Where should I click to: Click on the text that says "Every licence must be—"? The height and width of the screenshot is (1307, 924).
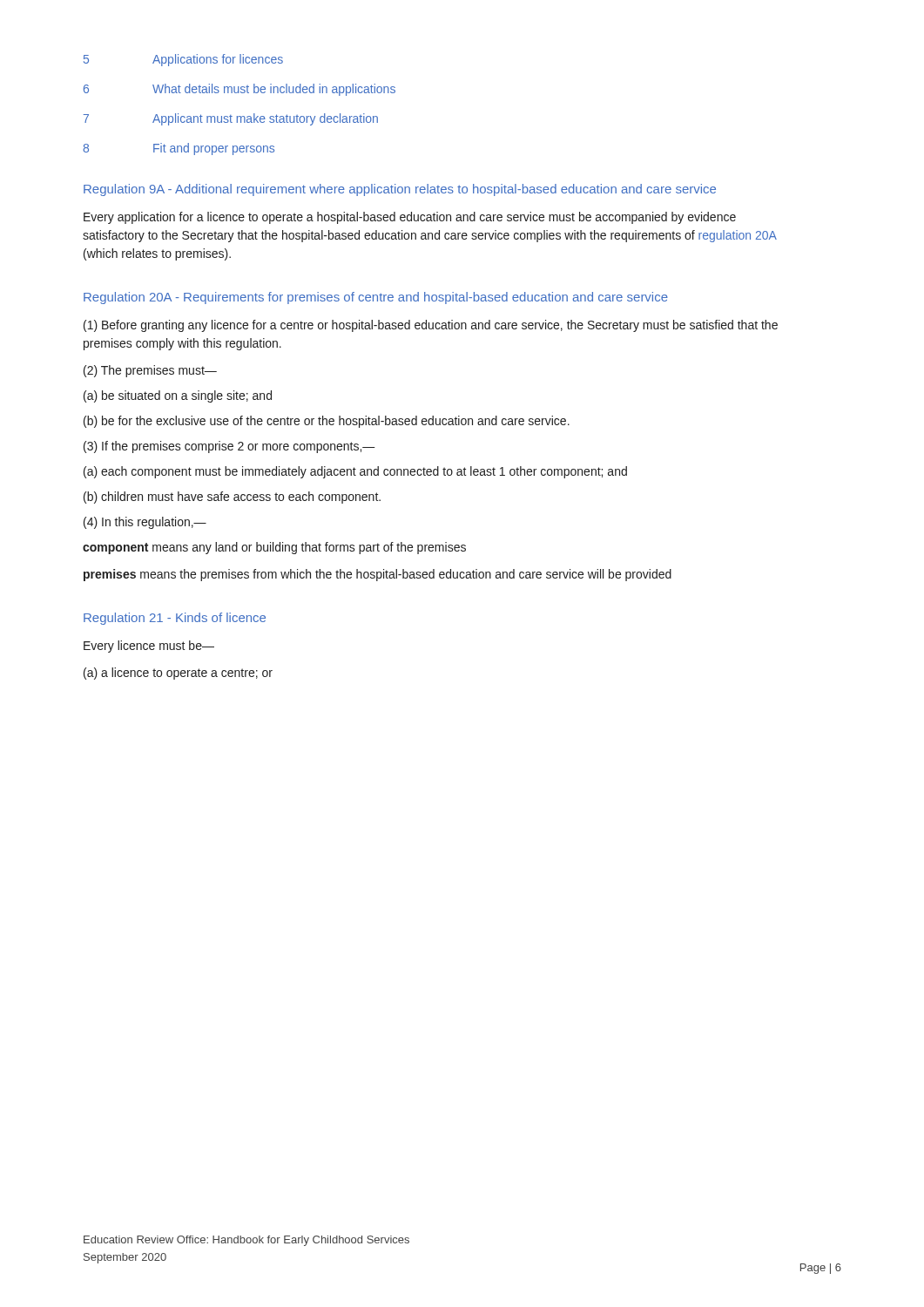click(148, 646)
